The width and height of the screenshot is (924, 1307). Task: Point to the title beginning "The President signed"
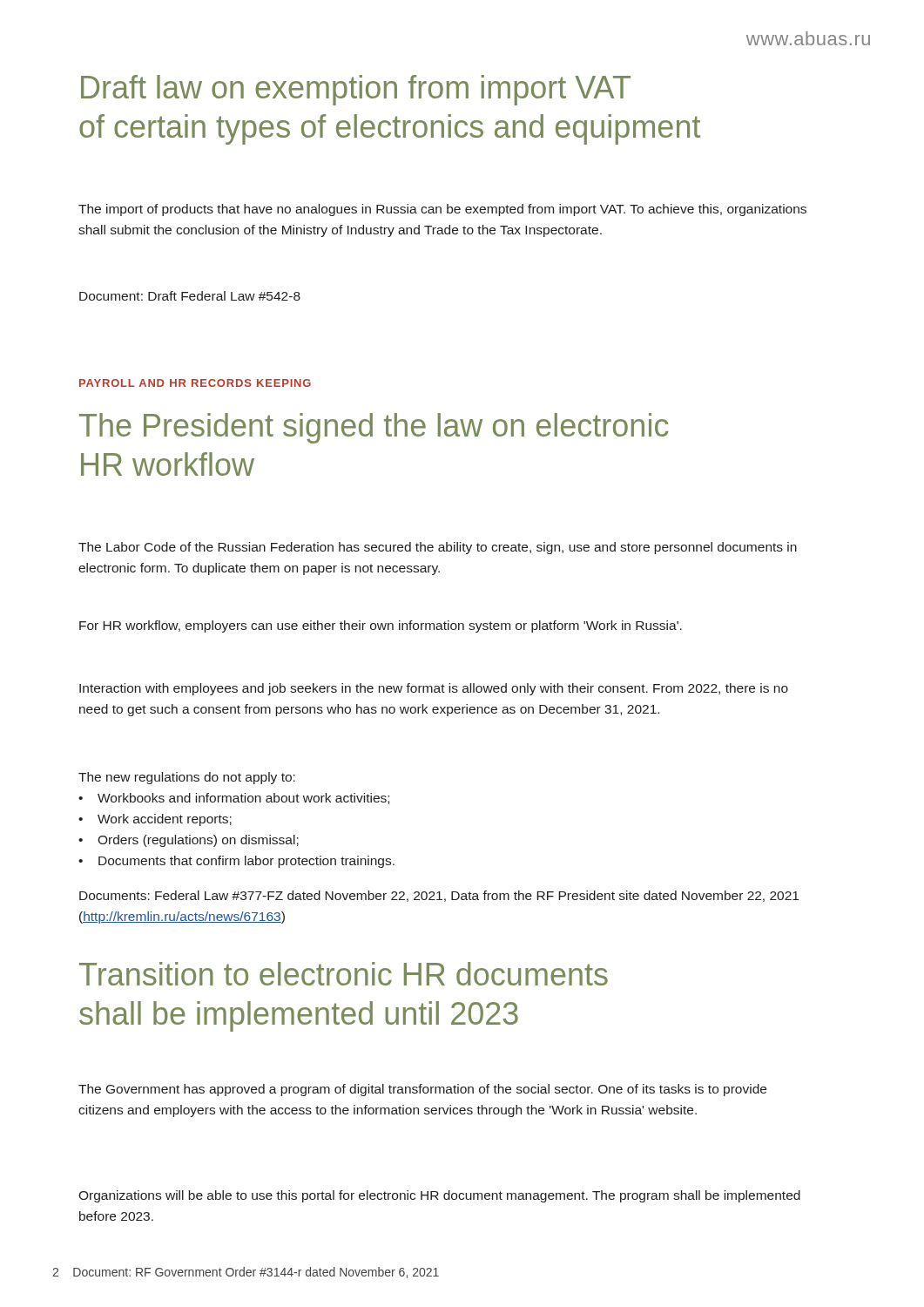point(440,445)
